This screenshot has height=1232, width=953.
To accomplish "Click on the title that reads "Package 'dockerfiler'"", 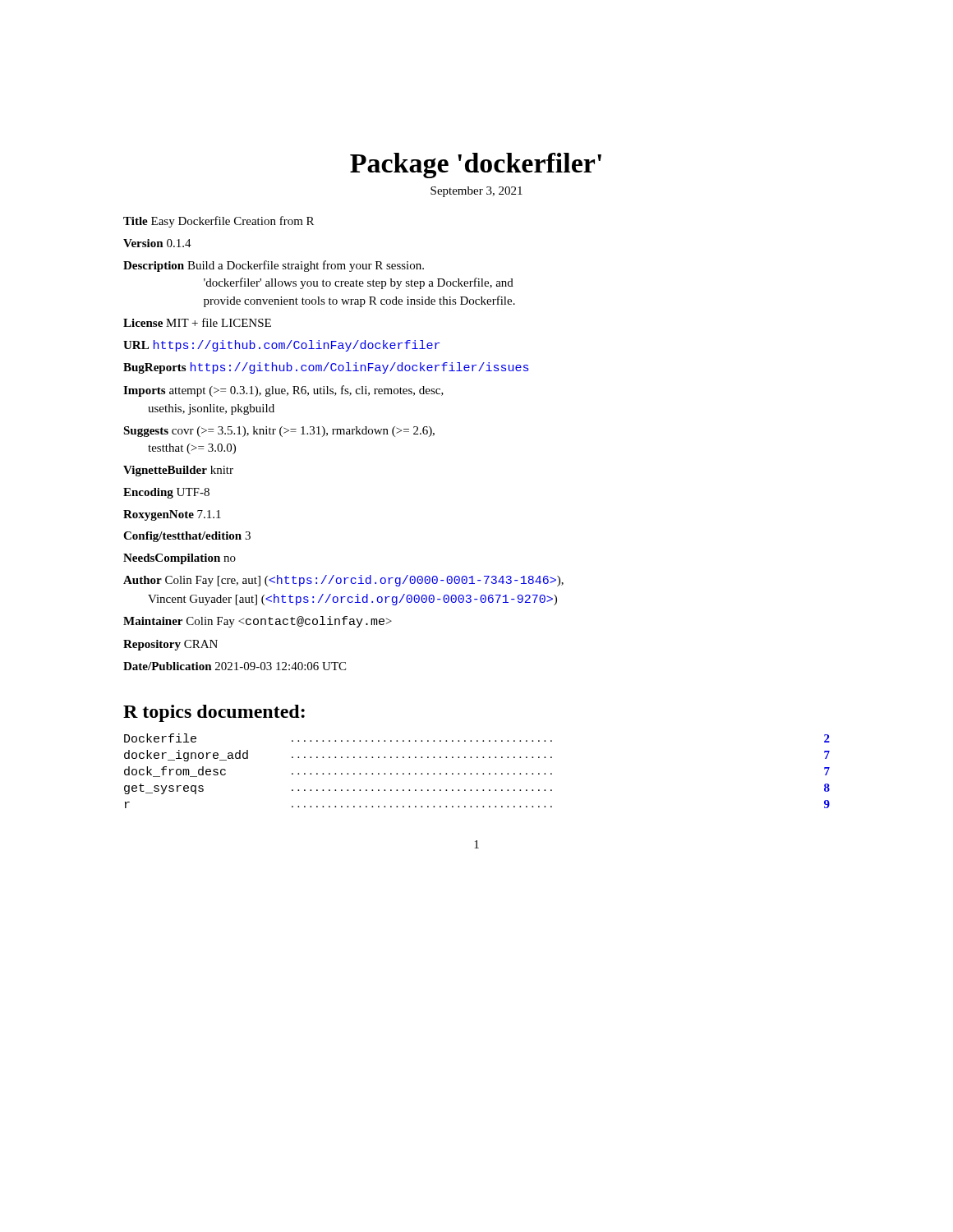I will [476, 163].
